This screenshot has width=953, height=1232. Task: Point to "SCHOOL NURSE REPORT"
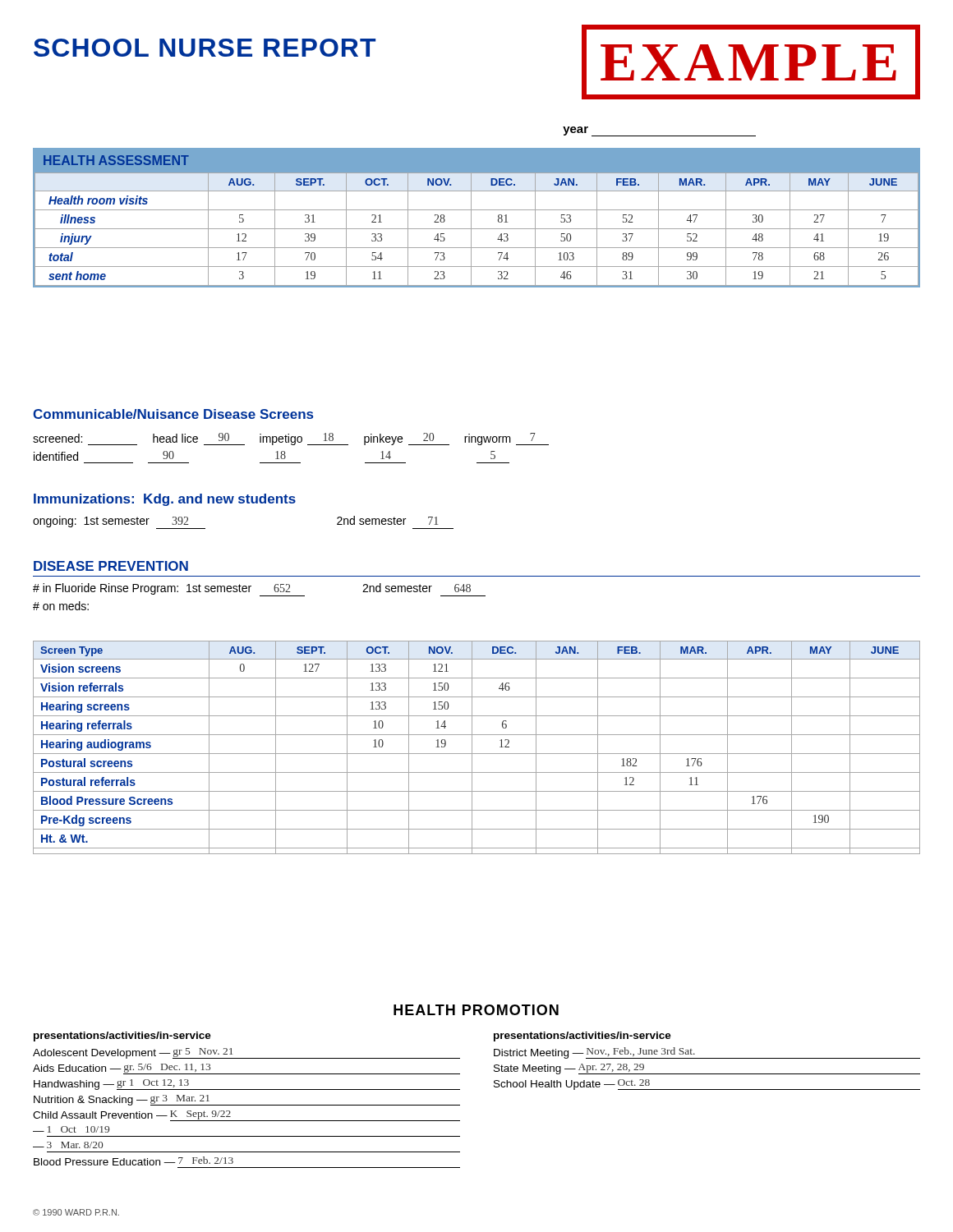pyautogui.click(x=205, y=48)
